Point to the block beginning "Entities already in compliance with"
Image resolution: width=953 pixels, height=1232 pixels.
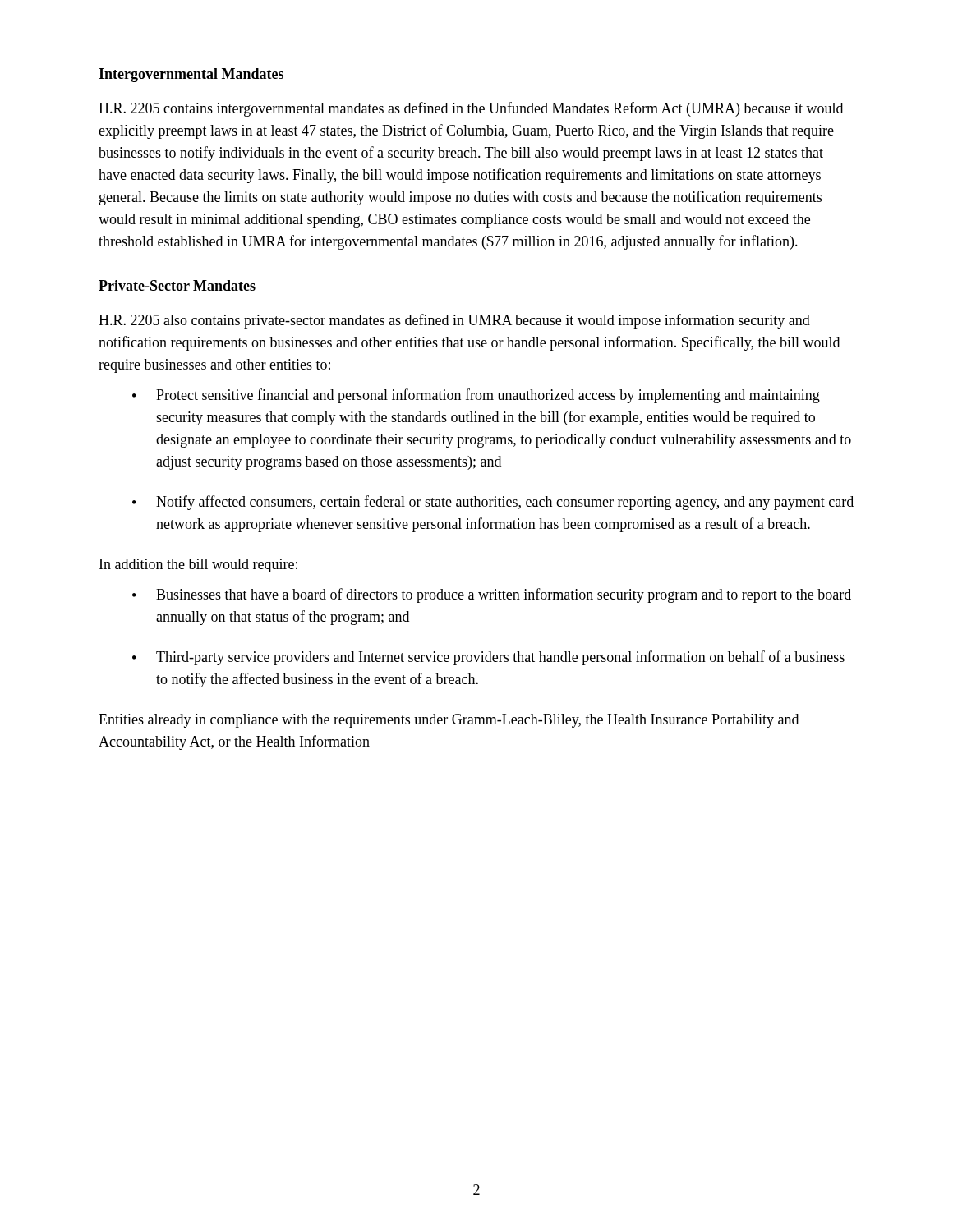[449, 731]
